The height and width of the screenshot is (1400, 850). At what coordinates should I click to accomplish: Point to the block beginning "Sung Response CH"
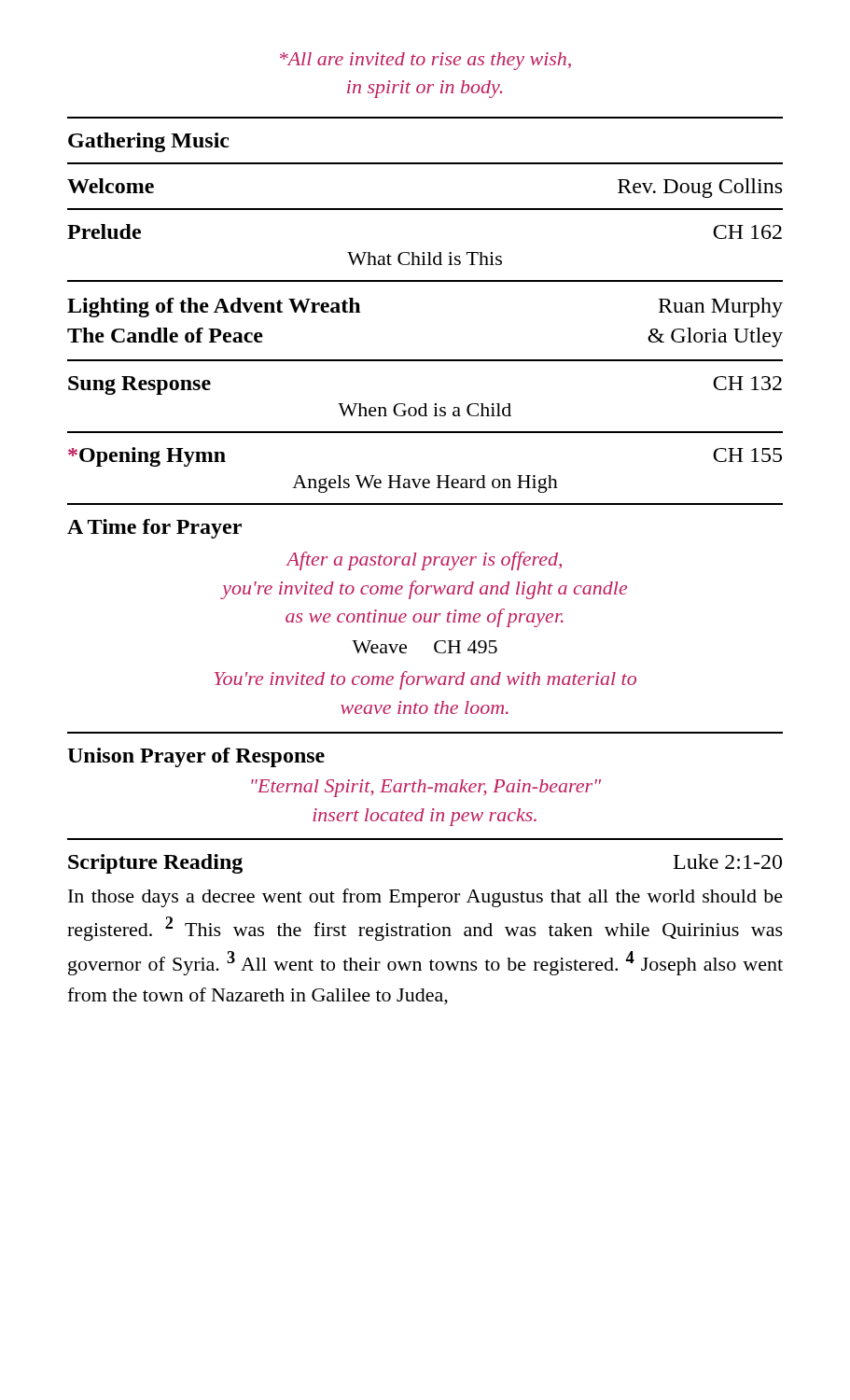coord(425,396)
